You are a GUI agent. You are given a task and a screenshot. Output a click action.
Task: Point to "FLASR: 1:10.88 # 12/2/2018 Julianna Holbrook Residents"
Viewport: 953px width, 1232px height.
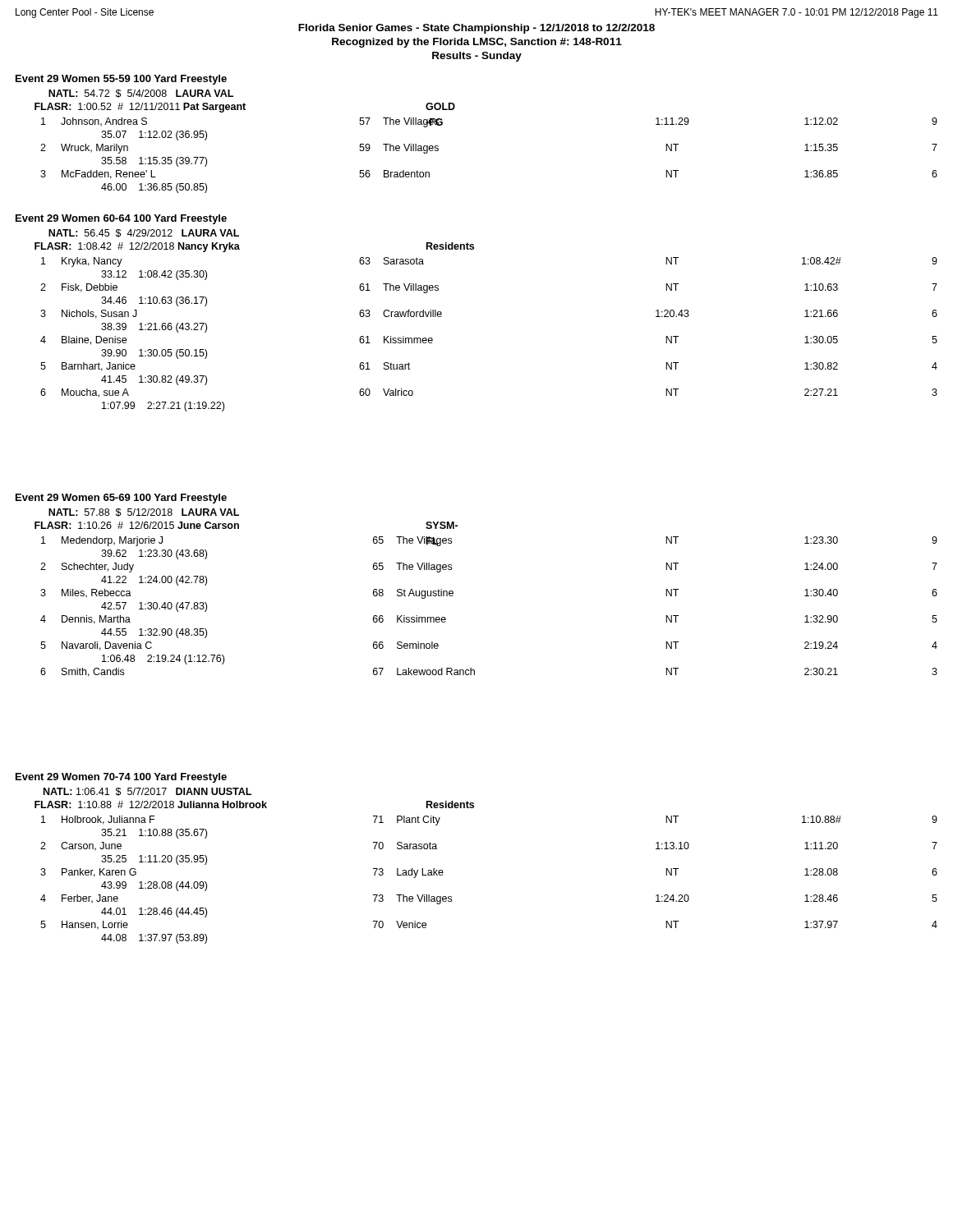pos(149,805)
